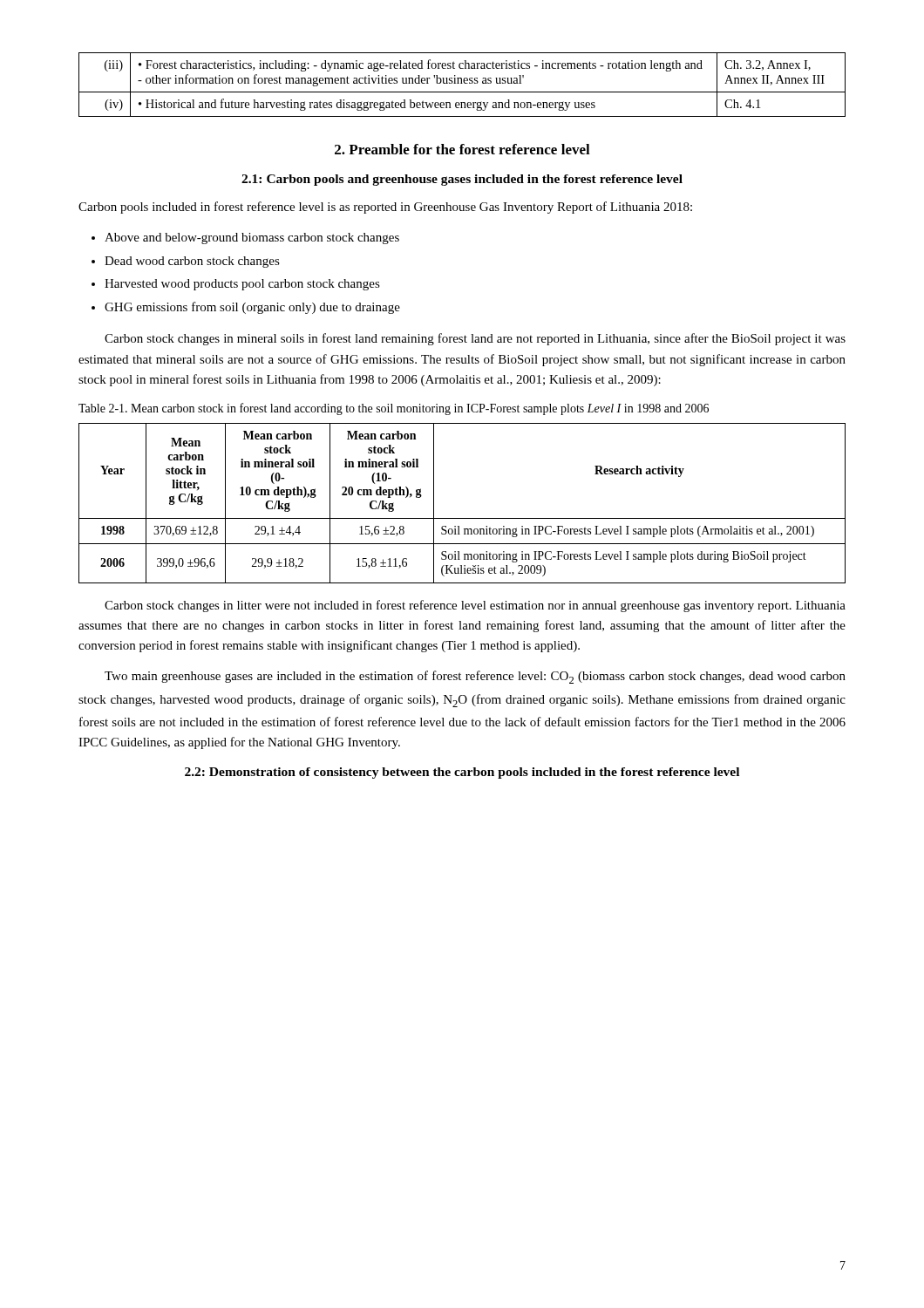Click on the title with the text "2. Preamble for the"
Viewport: 924px width, 1308px height.
point(462,150)
